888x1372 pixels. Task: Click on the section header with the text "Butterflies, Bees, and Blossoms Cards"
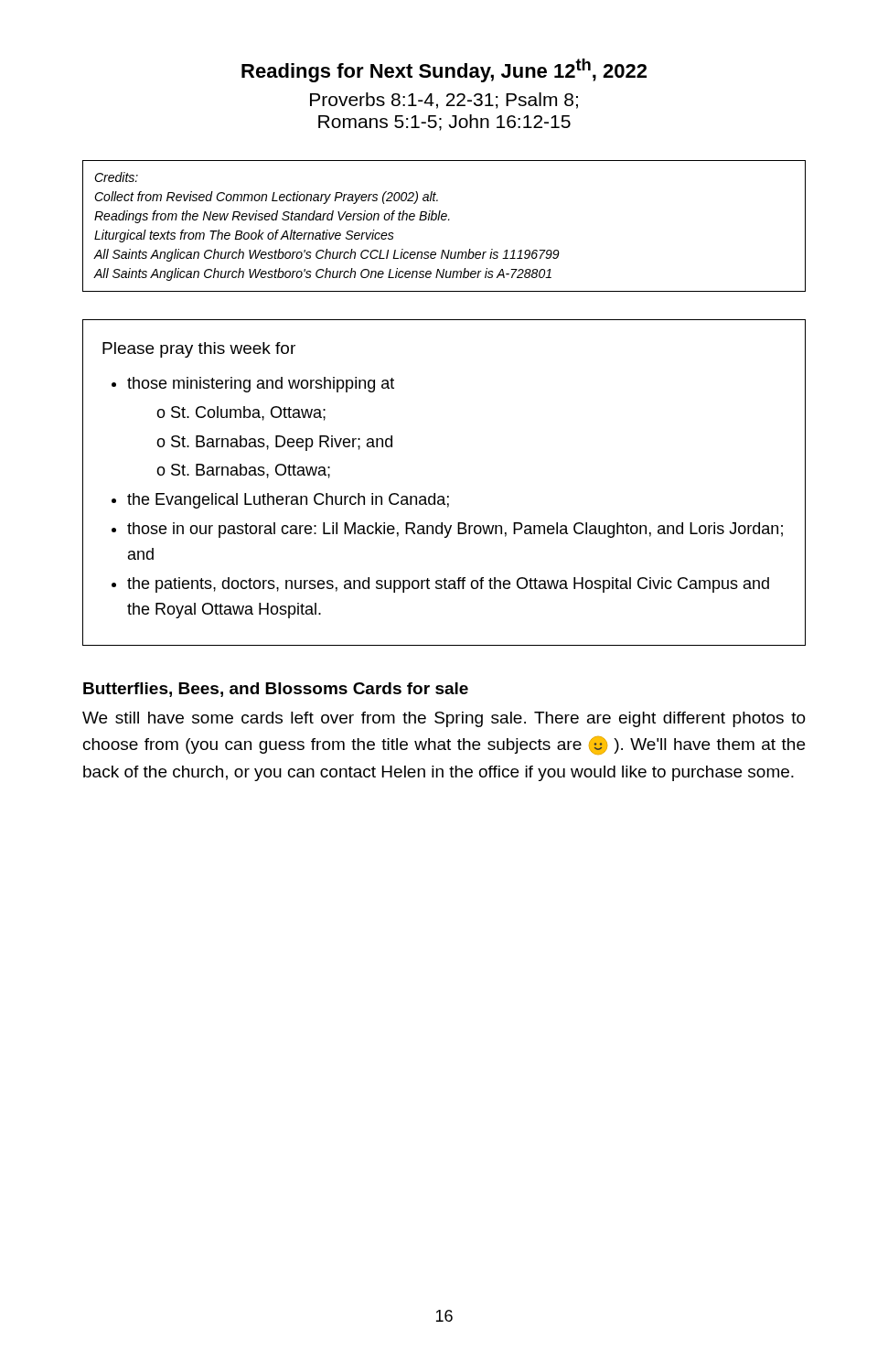(275, 688)
